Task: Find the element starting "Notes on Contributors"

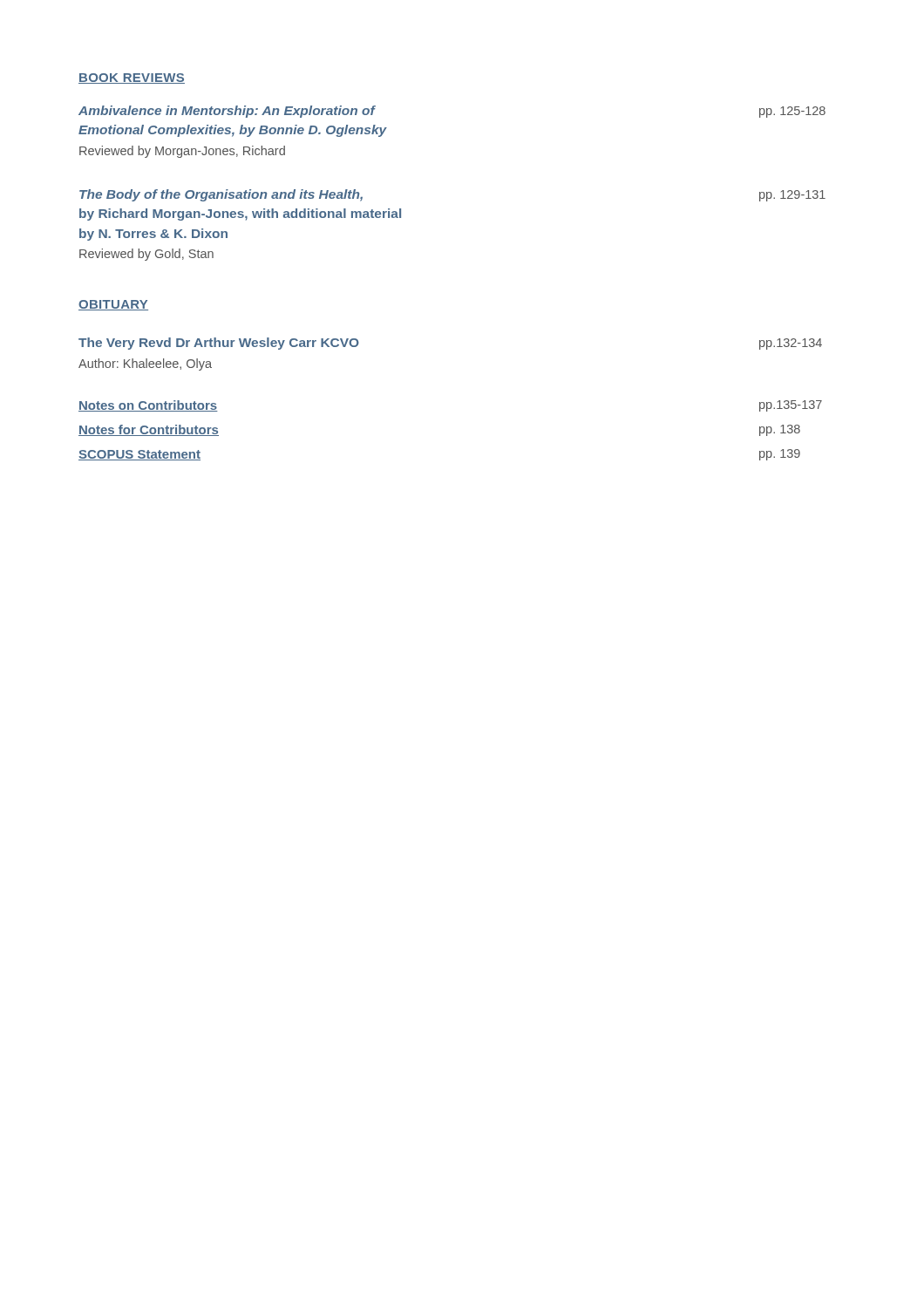Action: pos(149,406)
